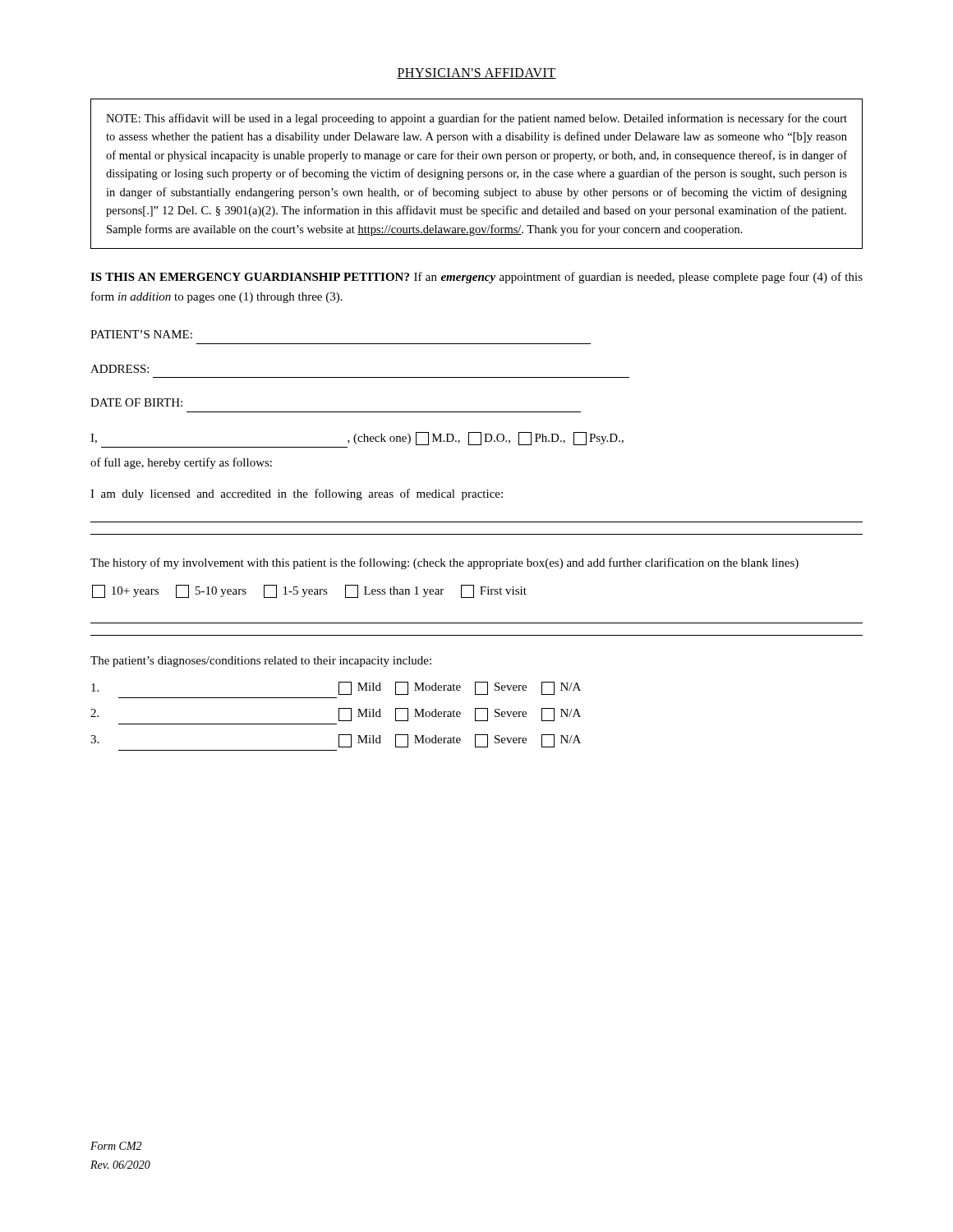Screen dimensions: 1232x953
Task: Locate the element starting "DATE OF BIRTH:"
Action: click(336, 402)
